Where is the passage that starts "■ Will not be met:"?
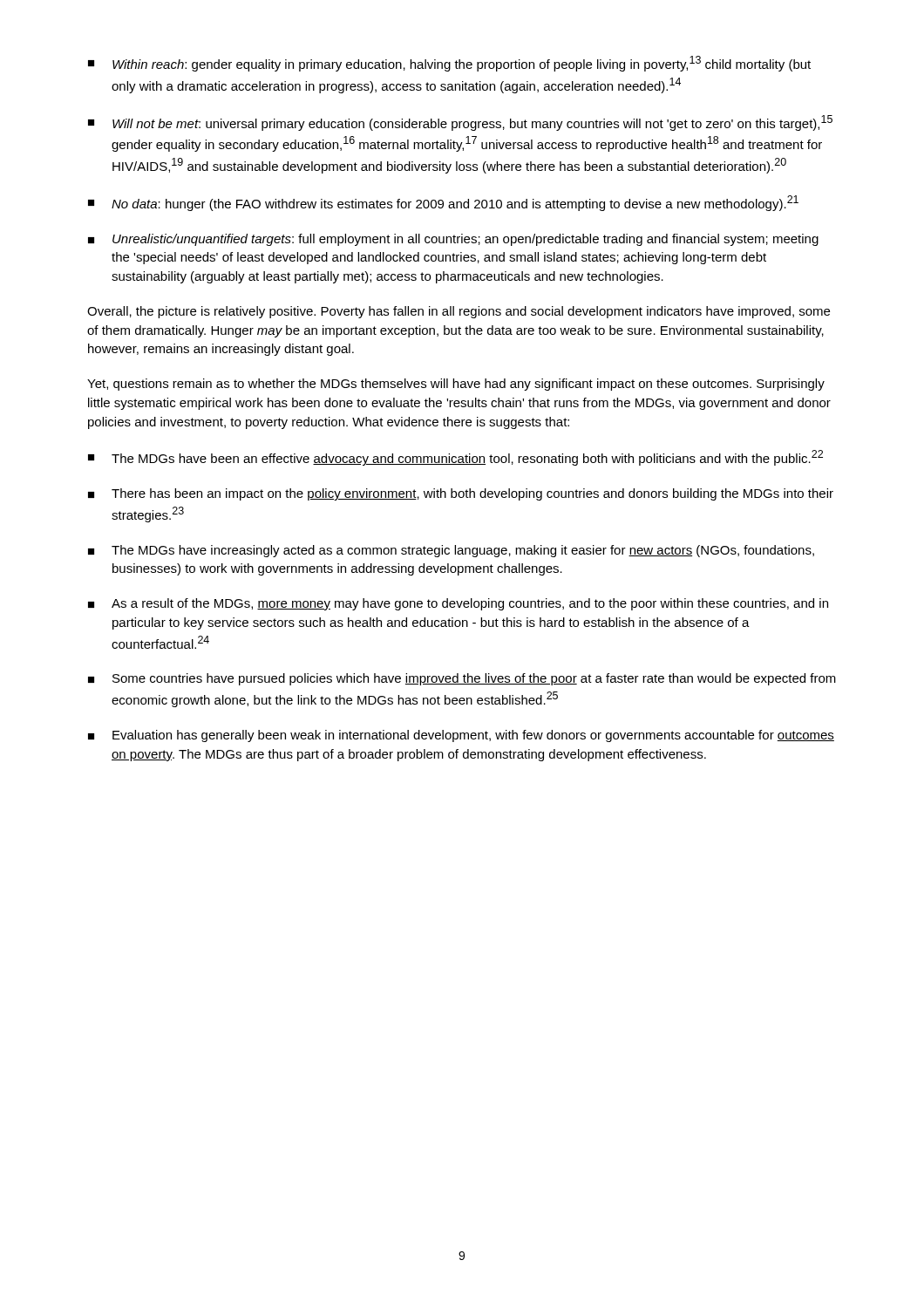The width and height of the screenshot is (924, 1308). 462,144
